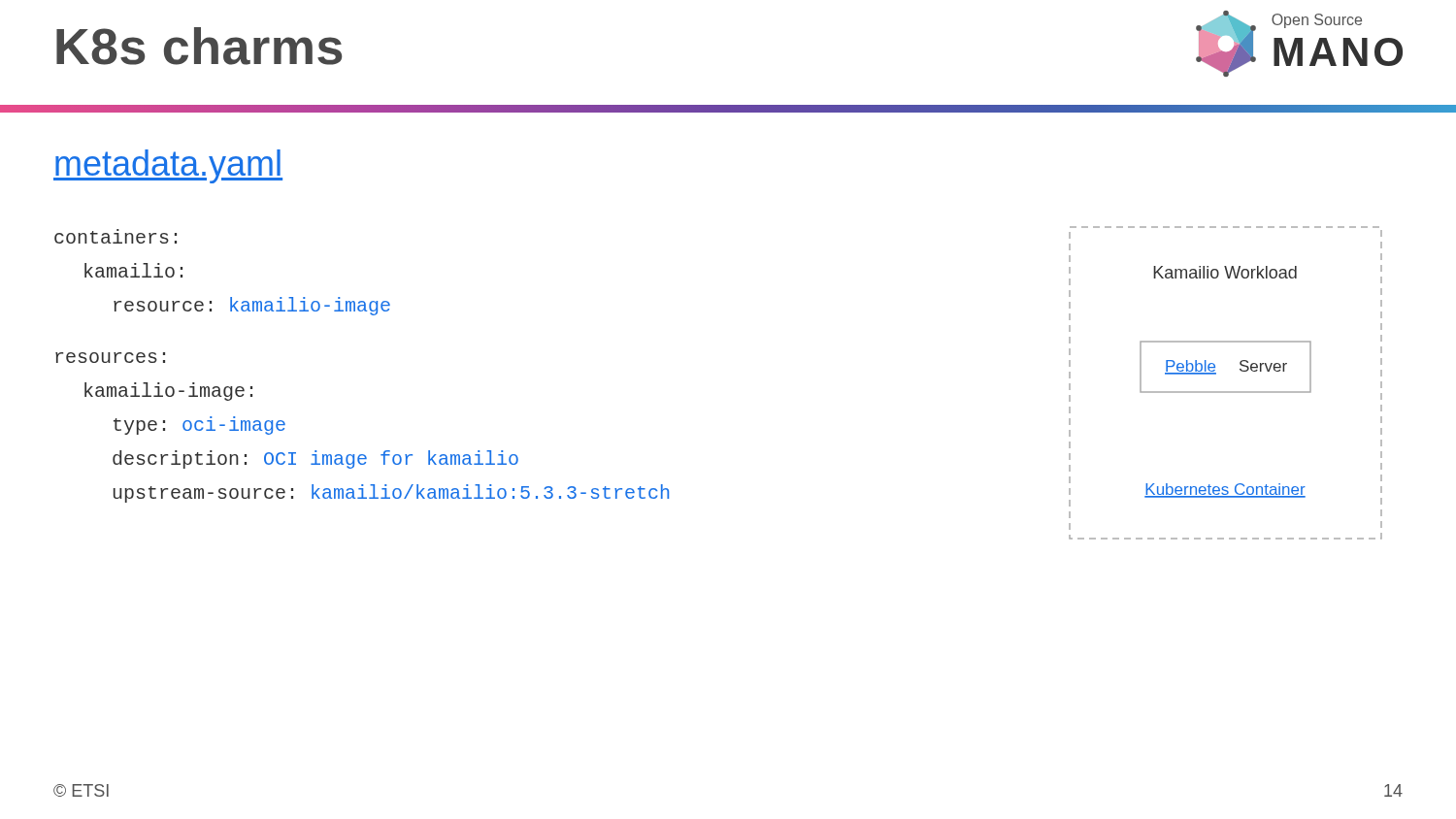This screenshot has height=819, width=1456.
Task: Select the schematic
Action: [x=1225, y=383]
